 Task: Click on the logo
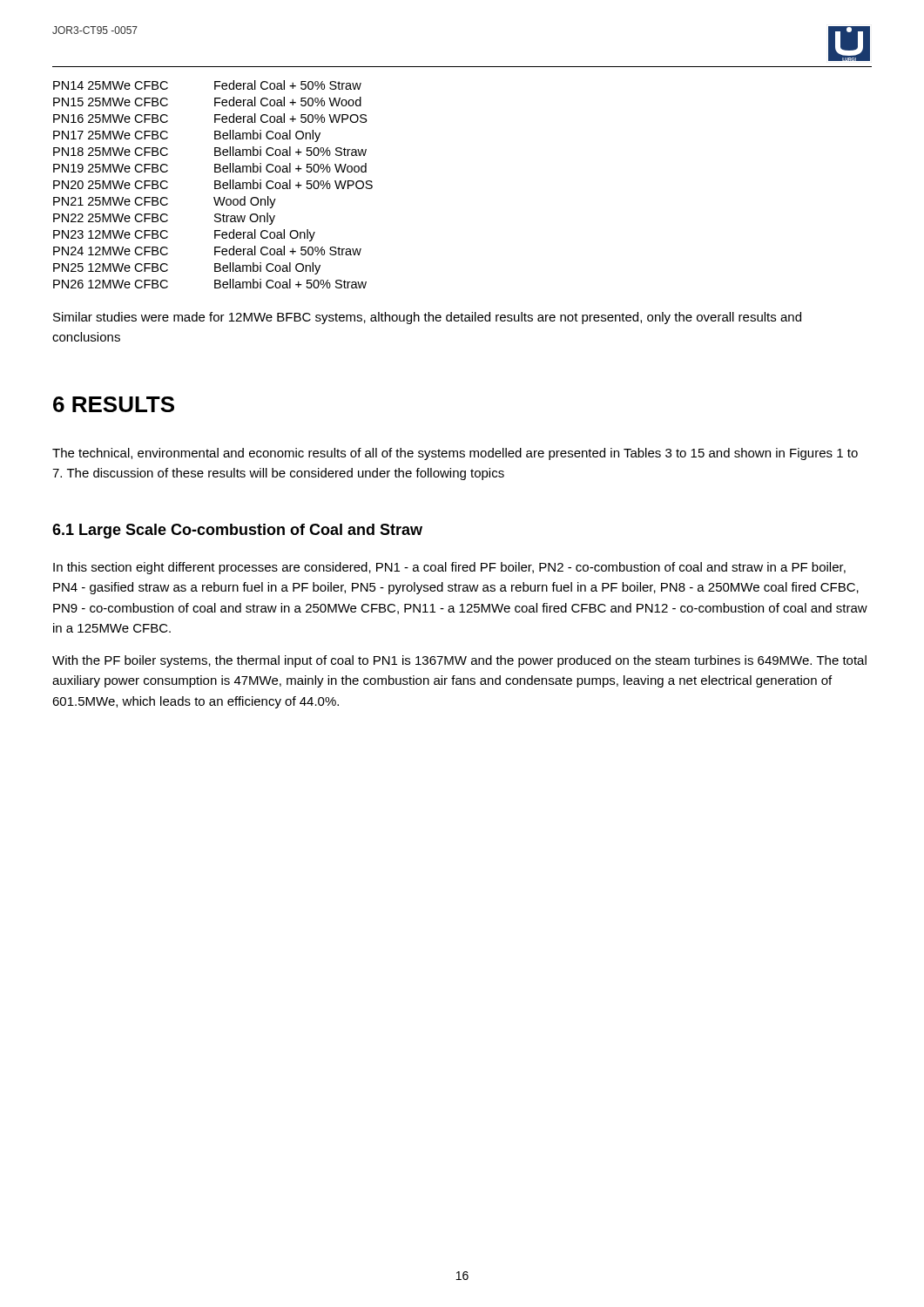click(849, 44)
